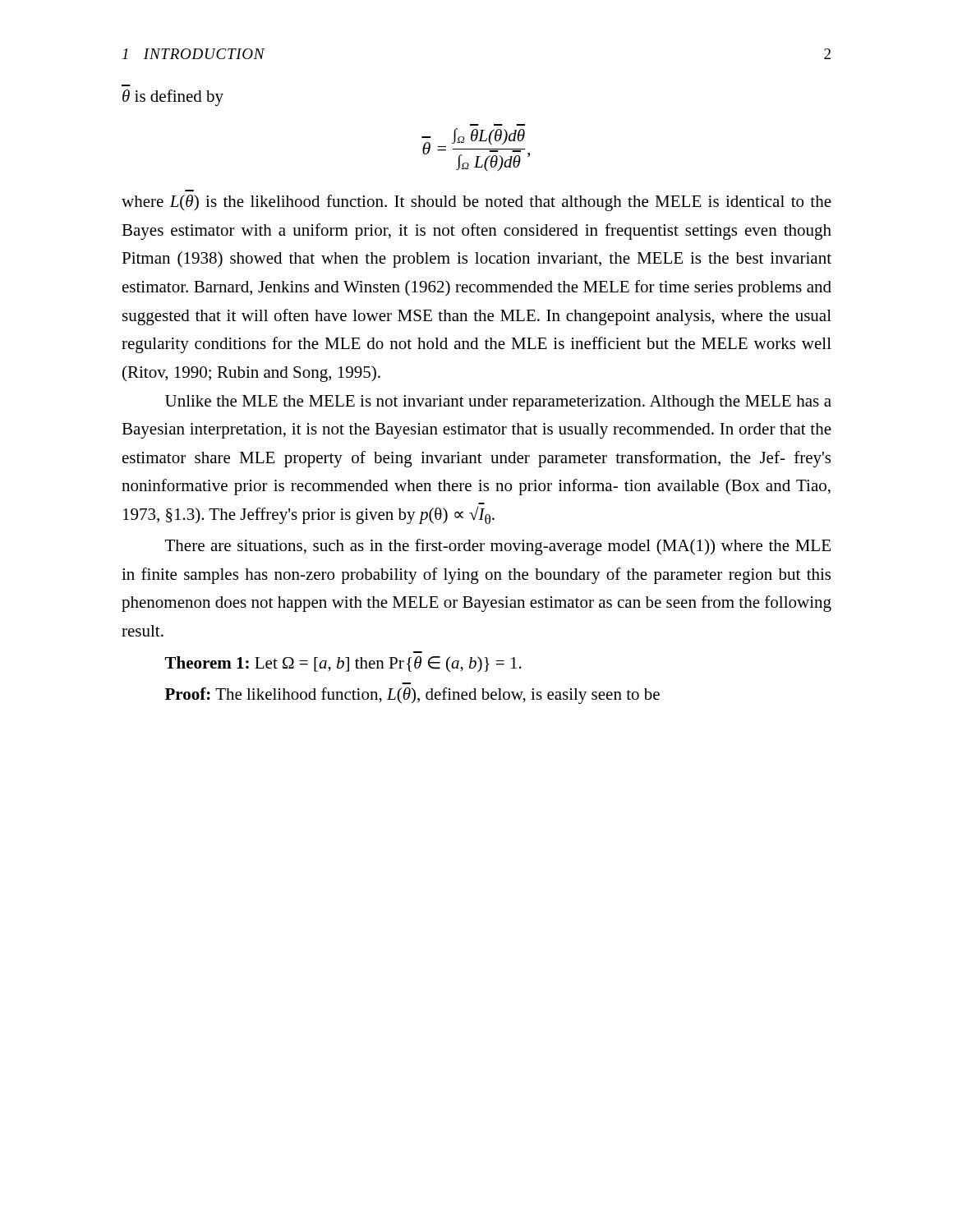The height and width of the screenshot is (1232, 953).
Task: Click on the text block containing "Theorem 1: Let Ω ="
Action: coord(343,663)
